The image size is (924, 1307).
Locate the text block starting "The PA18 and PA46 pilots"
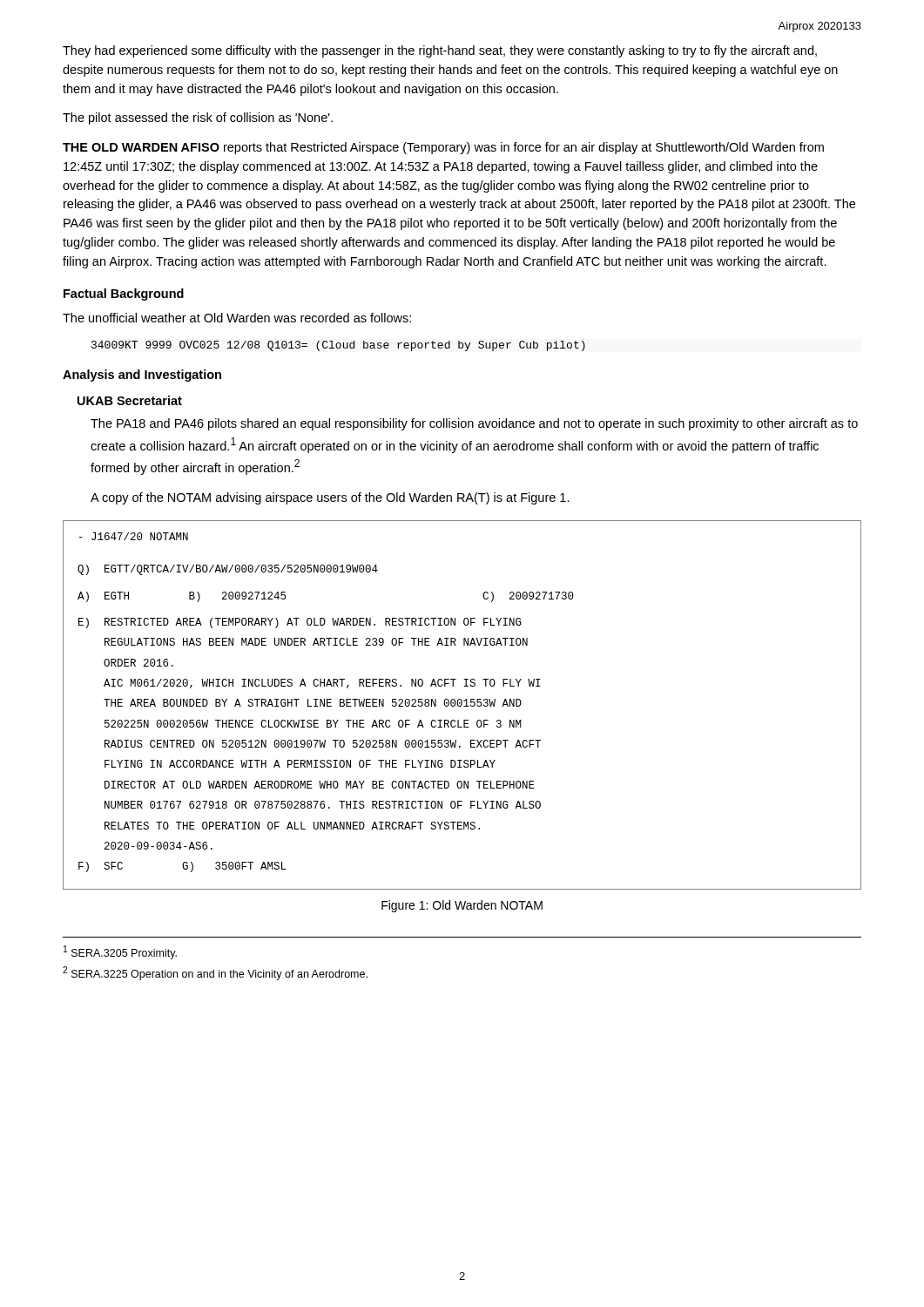click(x=476, y=446)
